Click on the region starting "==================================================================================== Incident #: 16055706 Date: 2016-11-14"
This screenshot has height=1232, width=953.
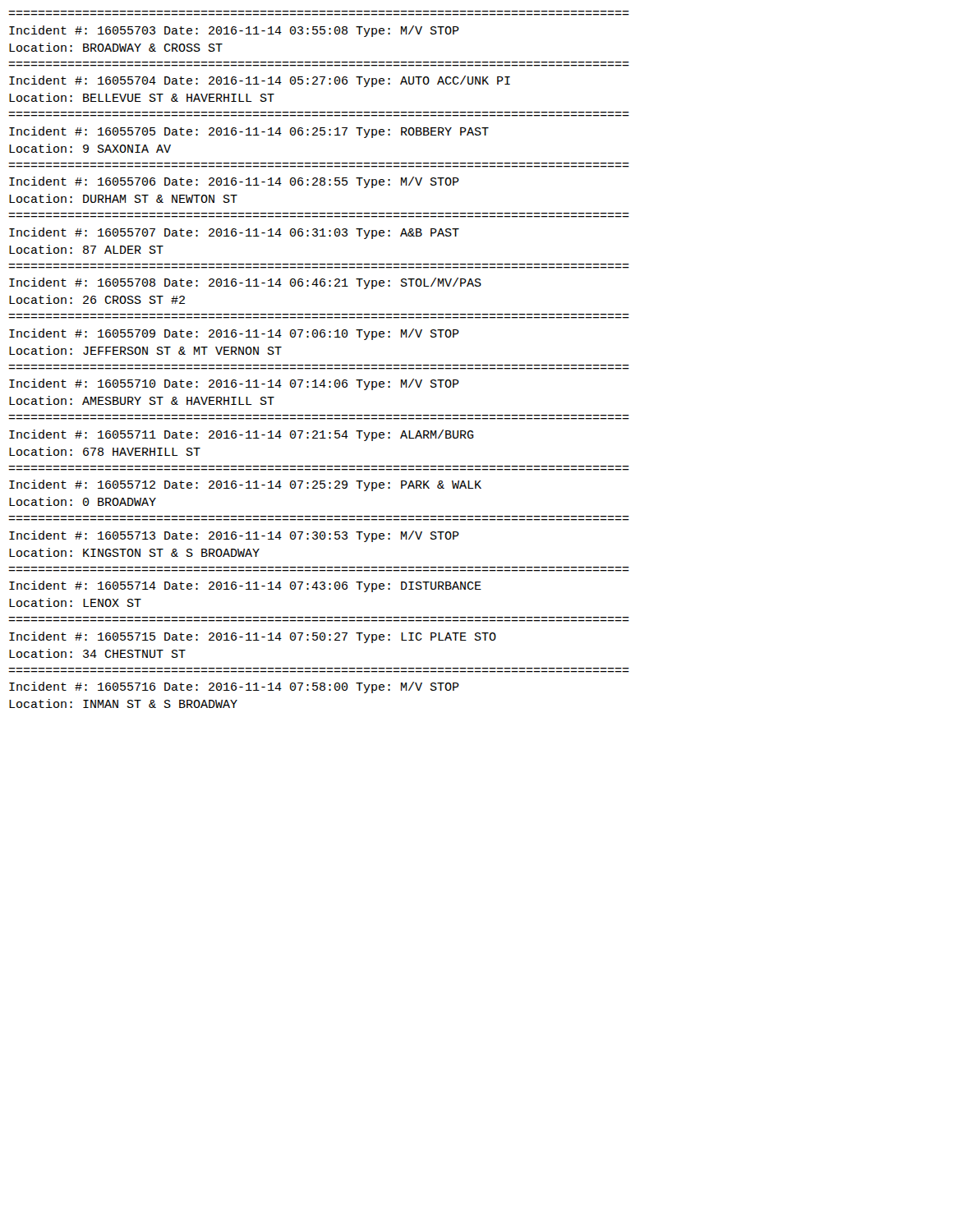point(234,182)
